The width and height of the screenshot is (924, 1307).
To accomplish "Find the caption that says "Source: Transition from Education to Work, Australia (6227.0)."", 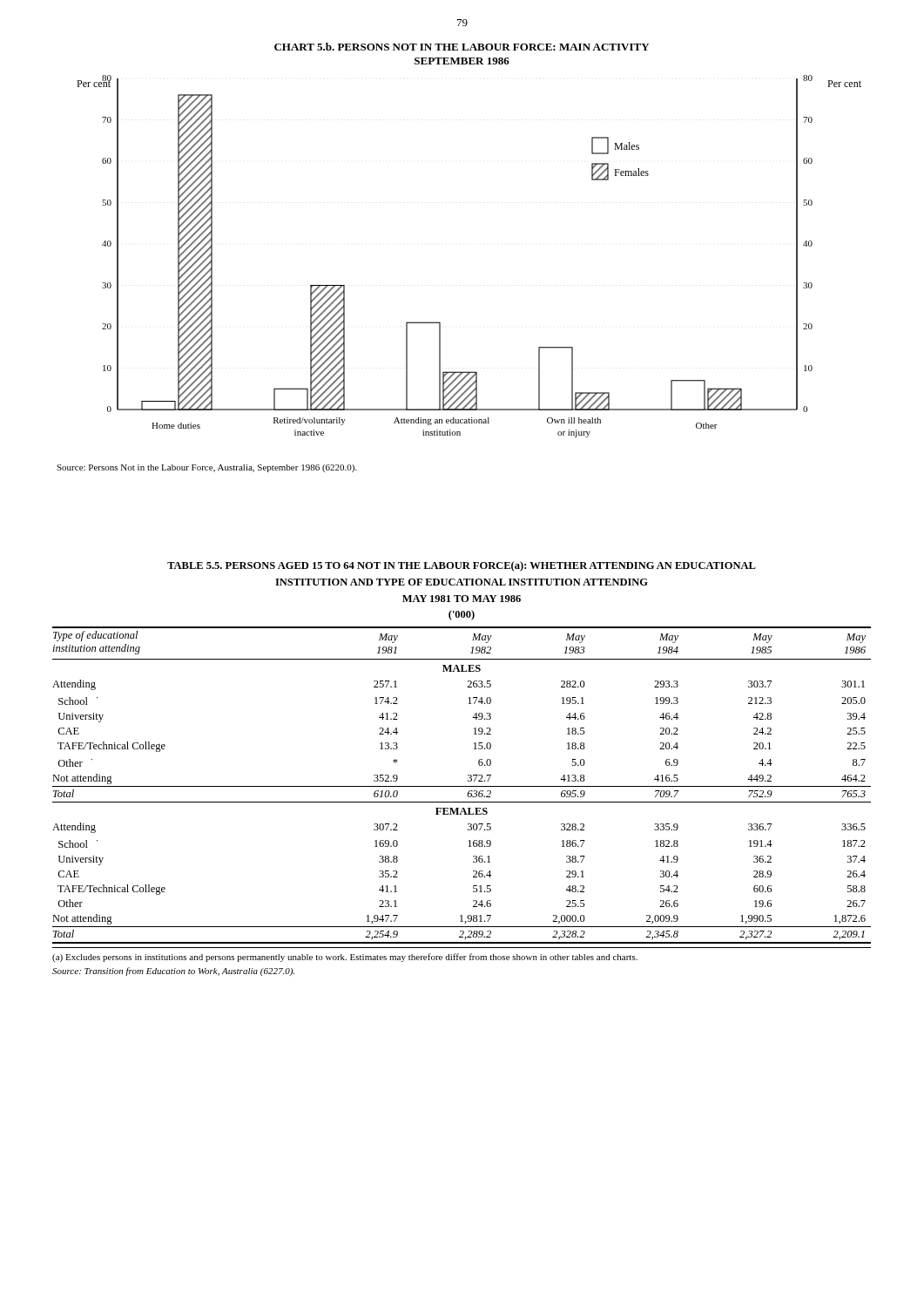I will click(x=174, y=971).
